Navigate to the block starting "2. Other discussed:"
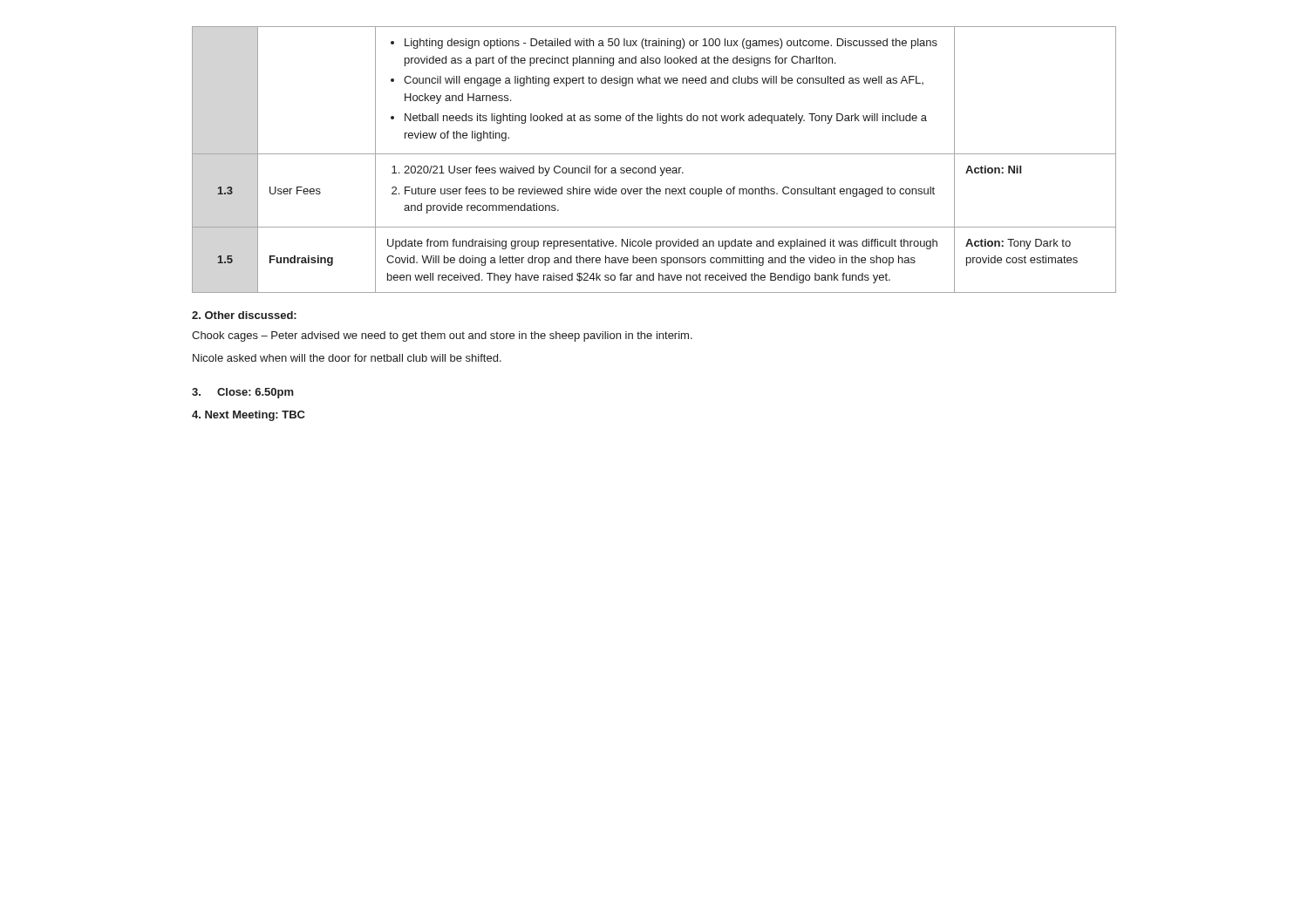 pyautogui.click(x=244, y=315)
